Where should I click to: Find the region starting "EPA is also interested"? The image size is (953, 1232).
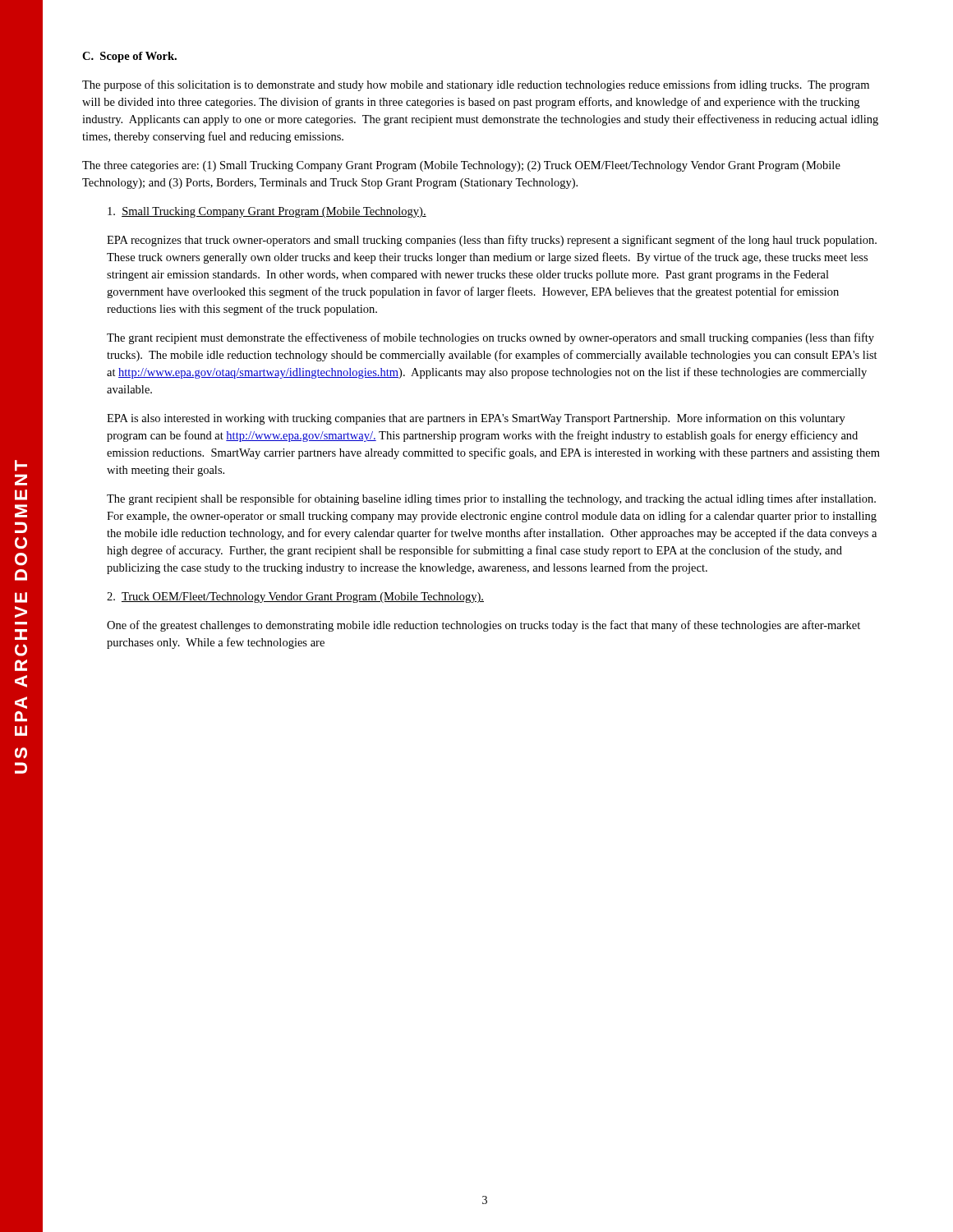tap(493, 444)
